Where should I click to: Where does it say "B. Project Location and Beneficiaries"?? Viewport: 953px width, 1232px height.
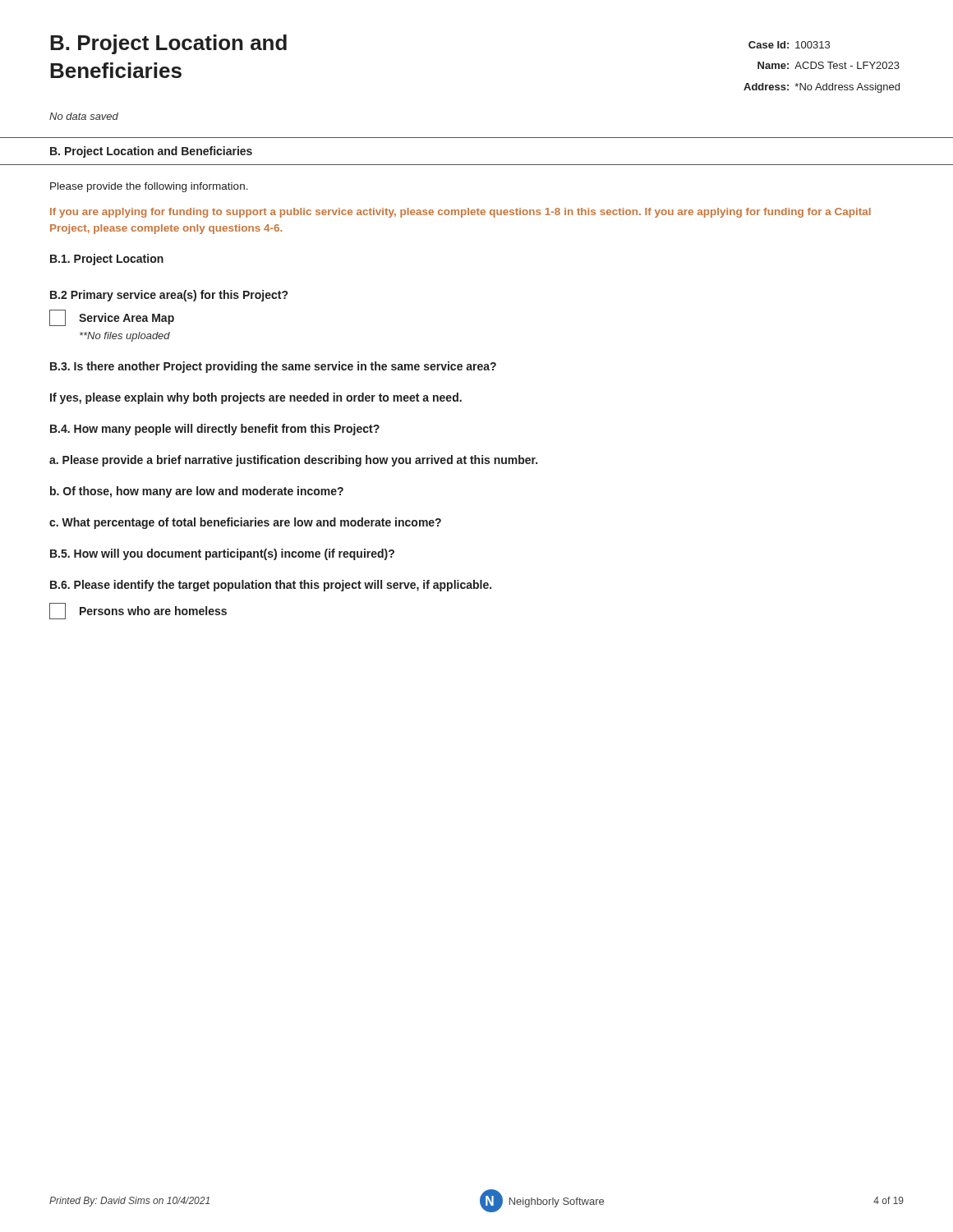point(151,151)
